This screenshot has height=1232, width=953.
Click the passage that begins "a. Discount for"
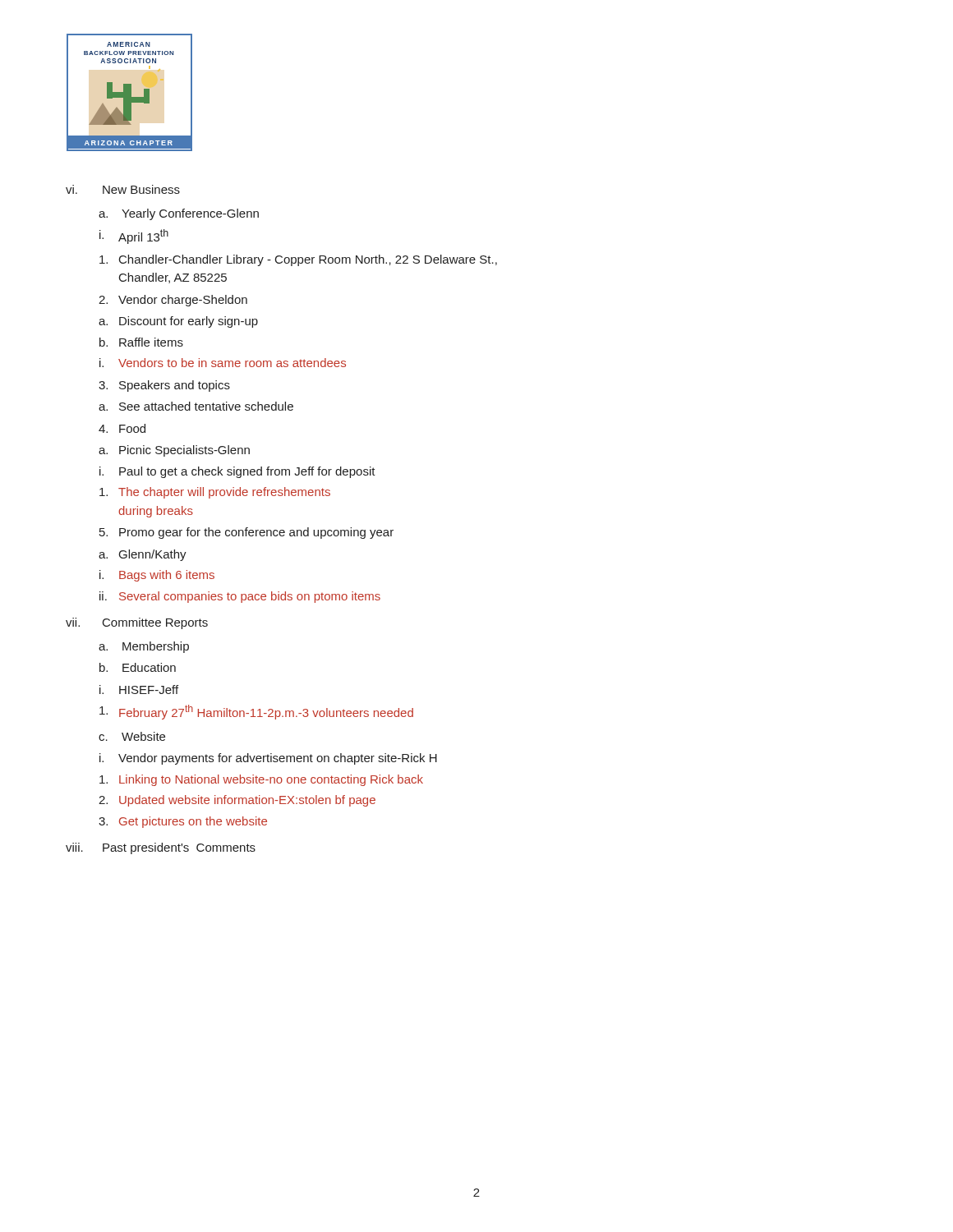tap(178, 322)
